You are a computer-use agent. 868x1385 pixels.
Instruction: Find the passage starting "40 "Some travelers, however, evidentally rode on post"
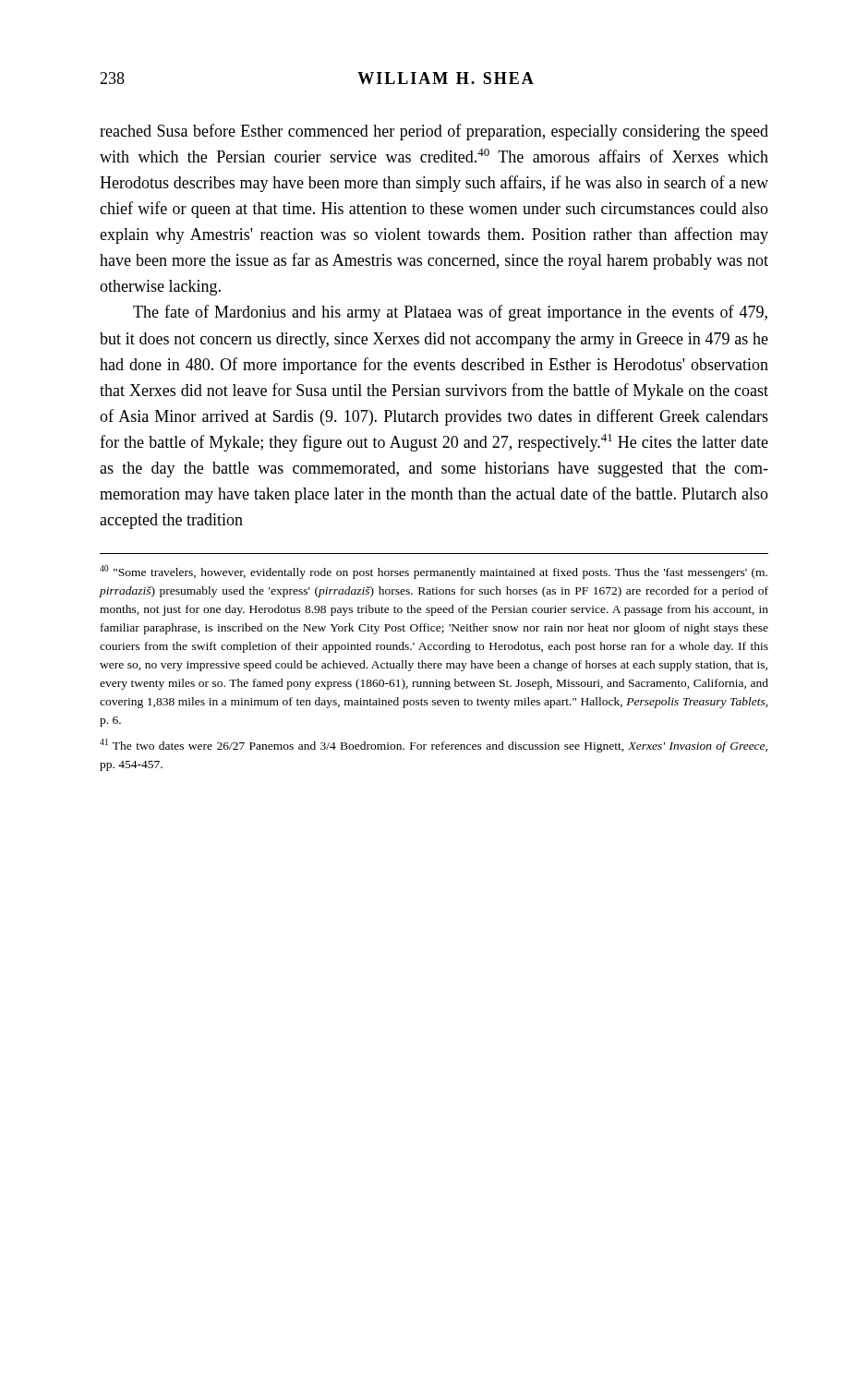coord(434,645)
